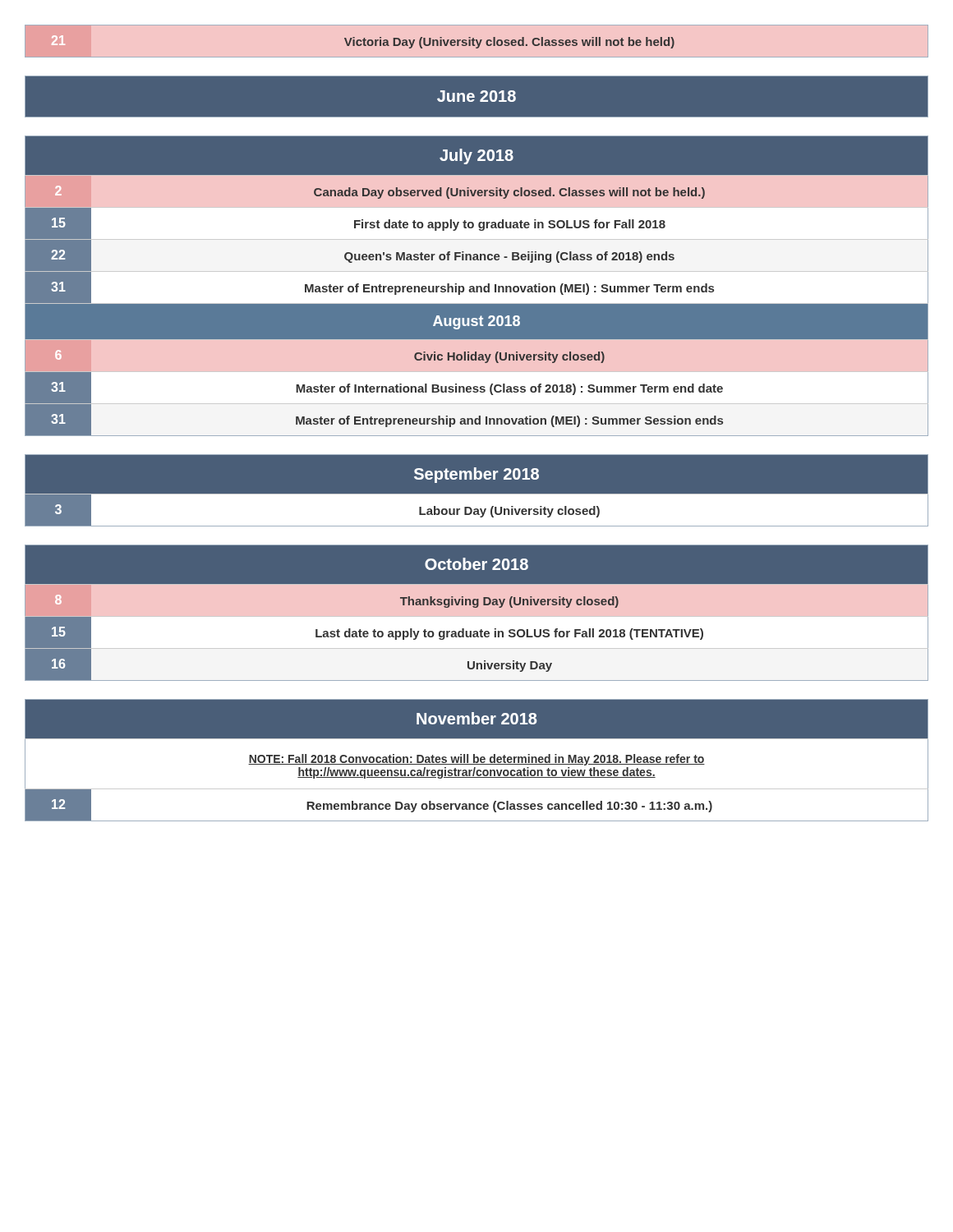The image size is (953, 1232).
Task: Click on the table containing "Victoria Day (University"
Action: pos(476,41)
